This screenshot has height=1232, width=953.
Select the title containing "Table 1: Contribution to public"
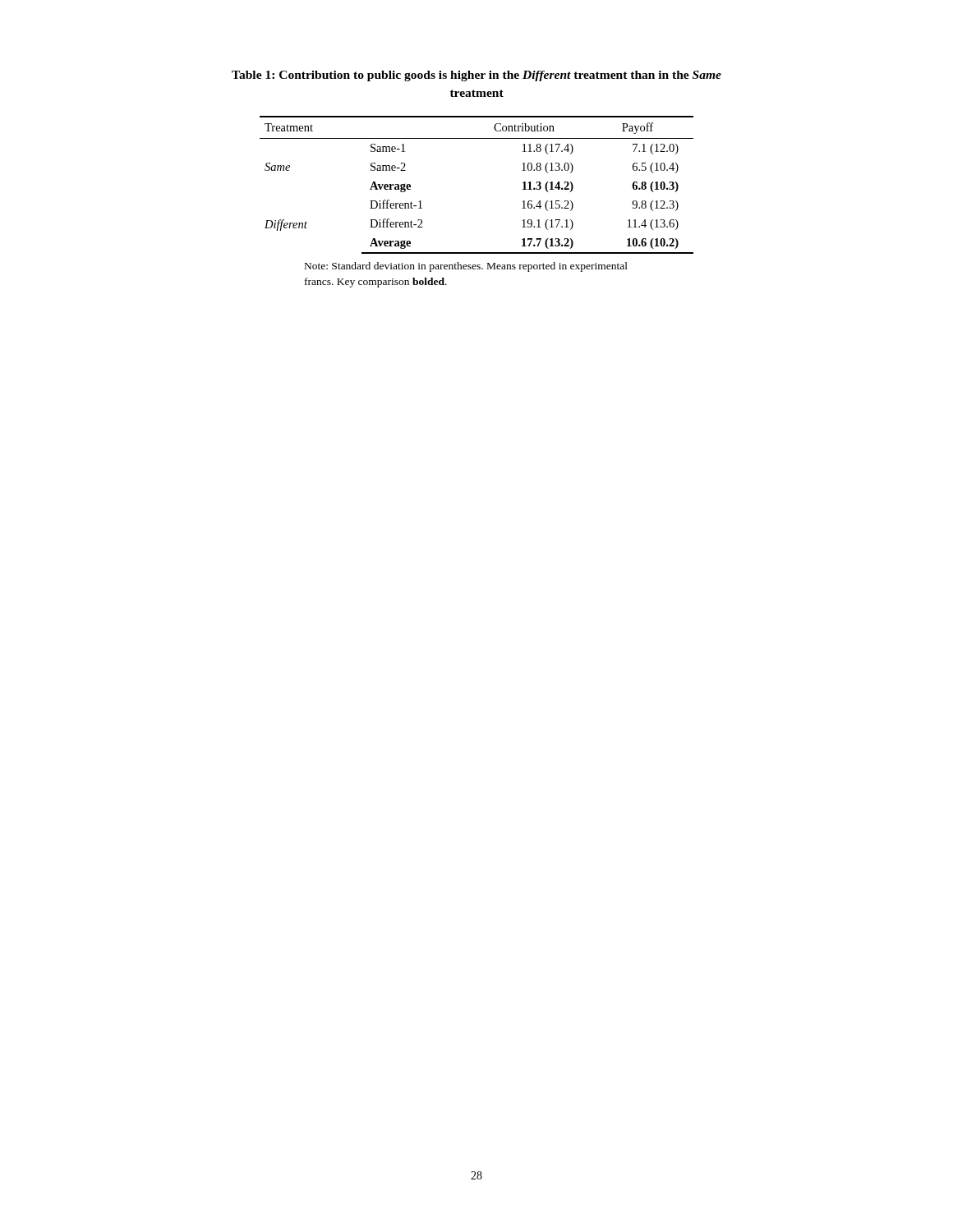476,83
